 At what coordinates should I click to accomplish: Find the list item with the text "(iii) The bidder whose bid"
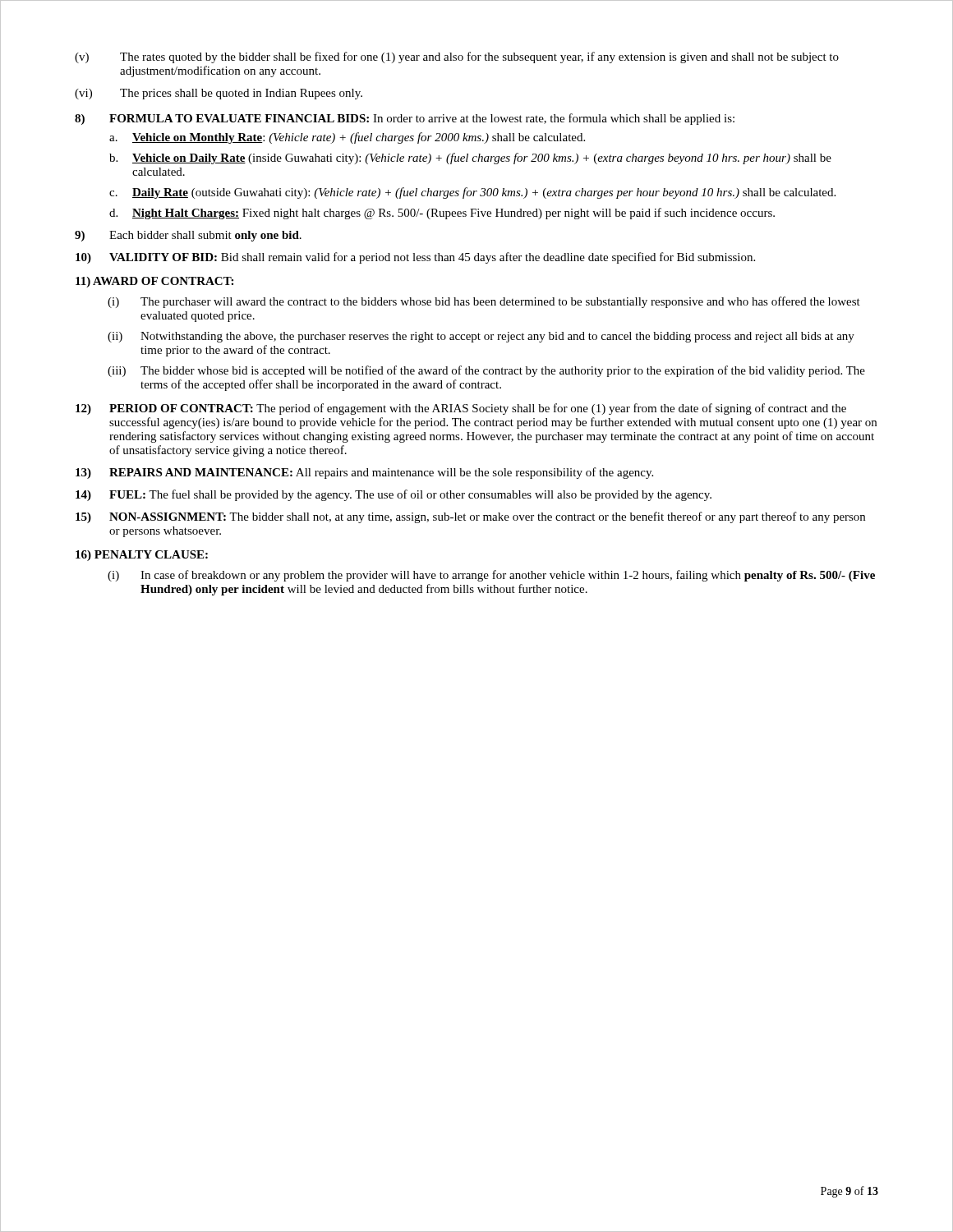(x=493, y=378)
